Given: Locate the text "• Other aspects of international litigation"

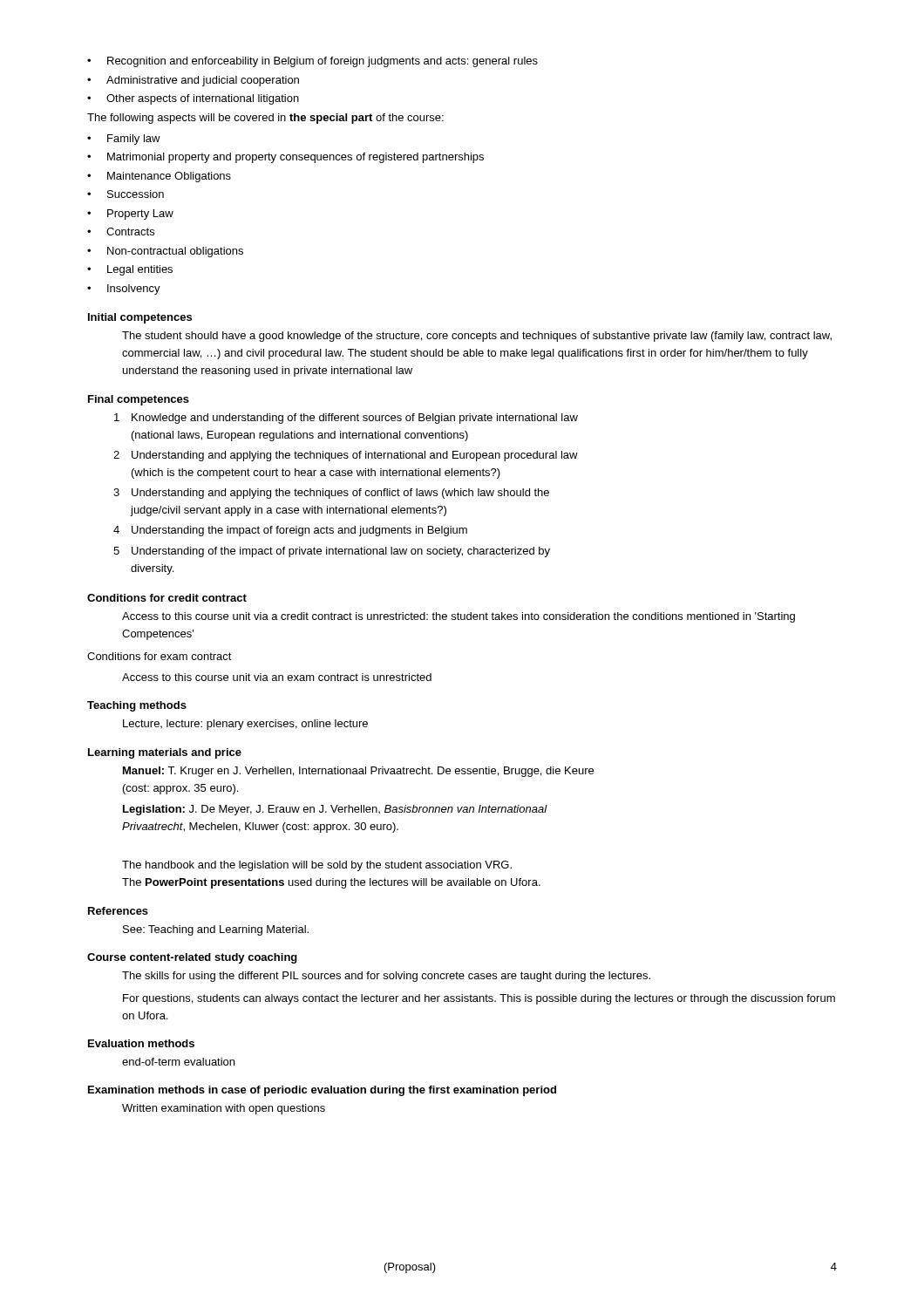Looking at the screenshot, I should tap(193, 98).
